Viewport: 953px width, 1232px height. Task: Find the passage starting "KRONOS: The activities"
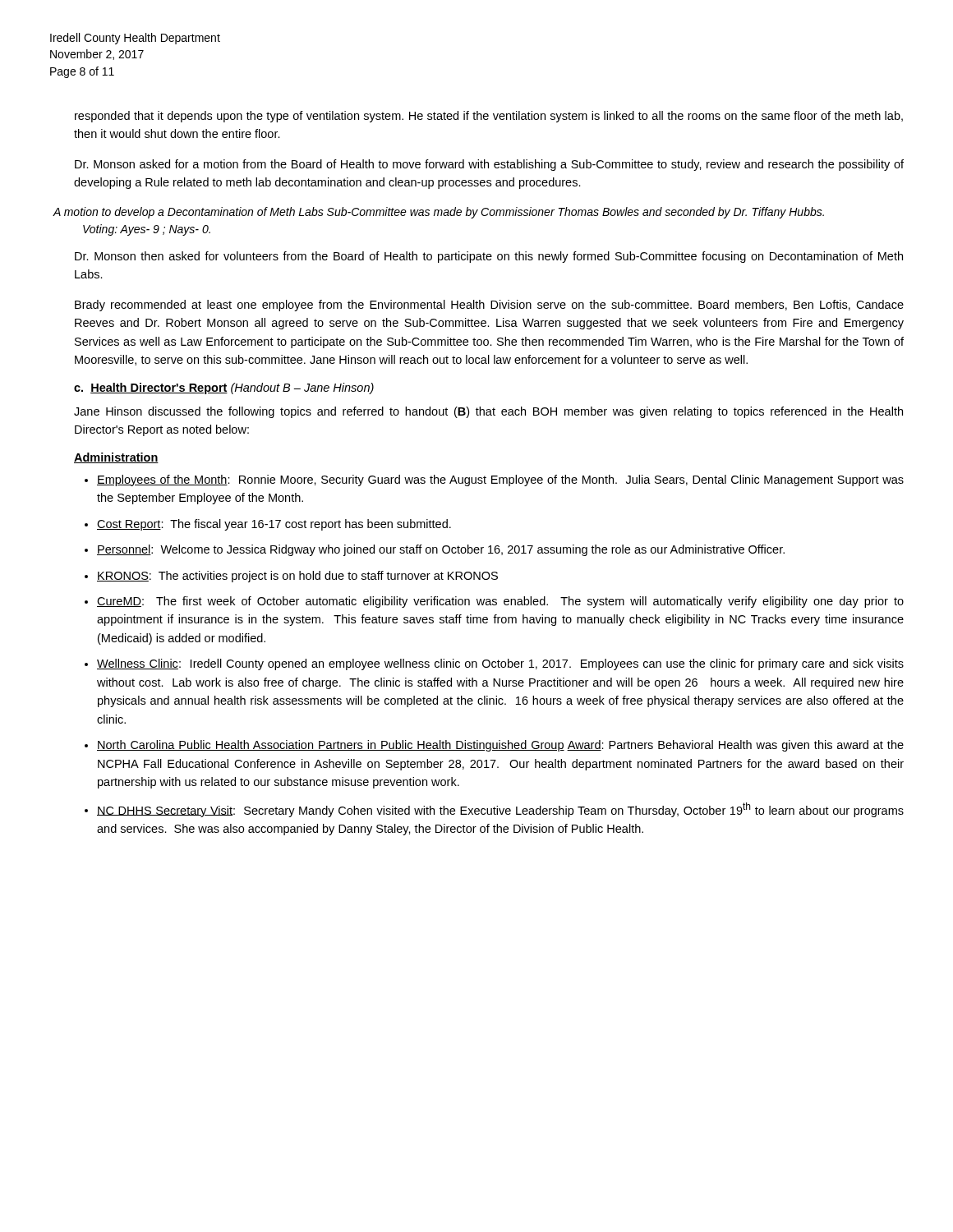(298, 575)
